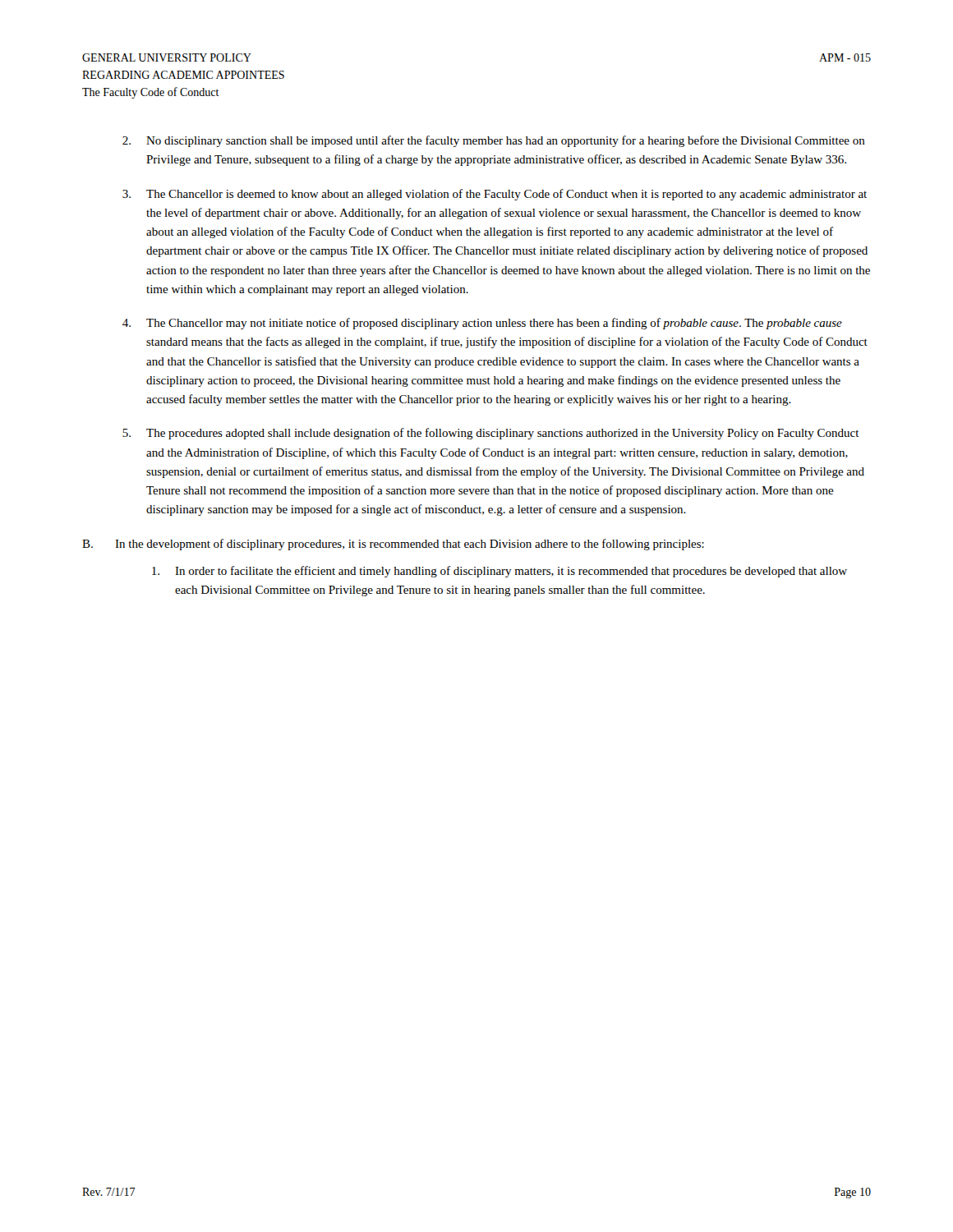Image resolution: width=953 pixels, height=1232 pixels.
Task: Navigate to the text starting "3. The Chancellor is deemed"
Action: click(x=476, y=242)
